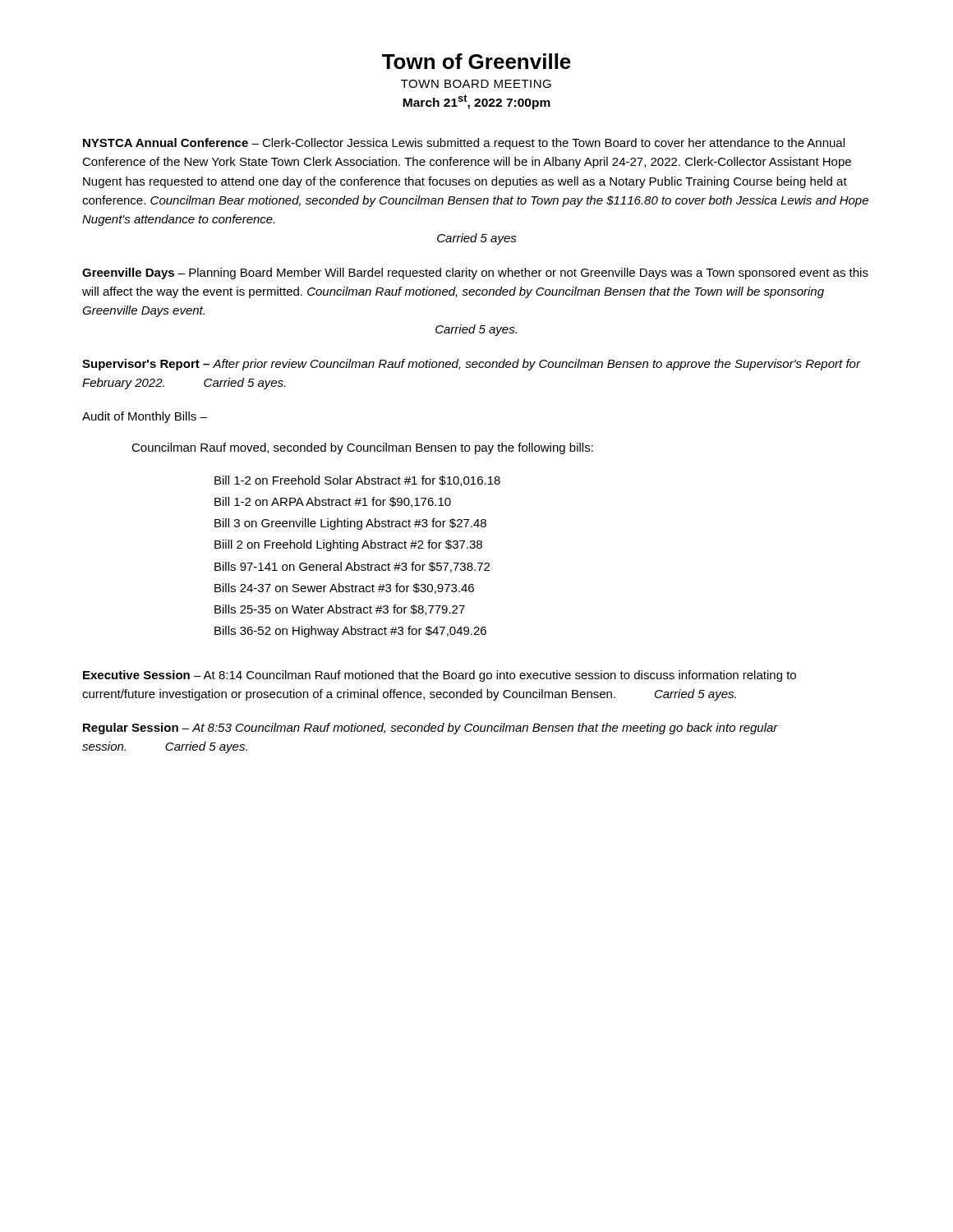Image resolution: width=953 pixels, height=1232 pixels.
Task: Click on the text starting "Biill 2 on"
Action: [348, 544]
